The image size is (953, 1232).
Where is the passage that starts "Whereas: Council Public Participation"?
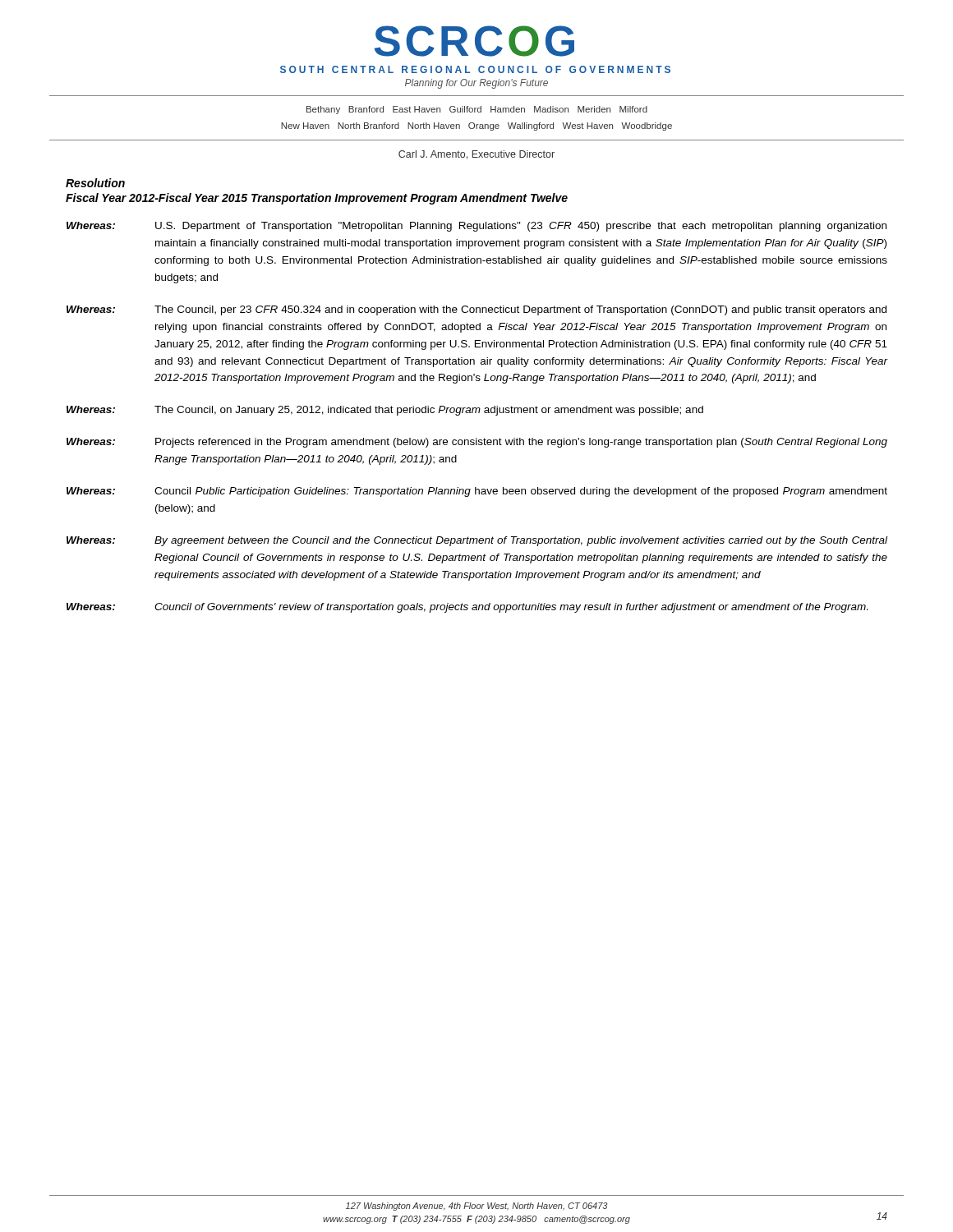coord(476,500)
